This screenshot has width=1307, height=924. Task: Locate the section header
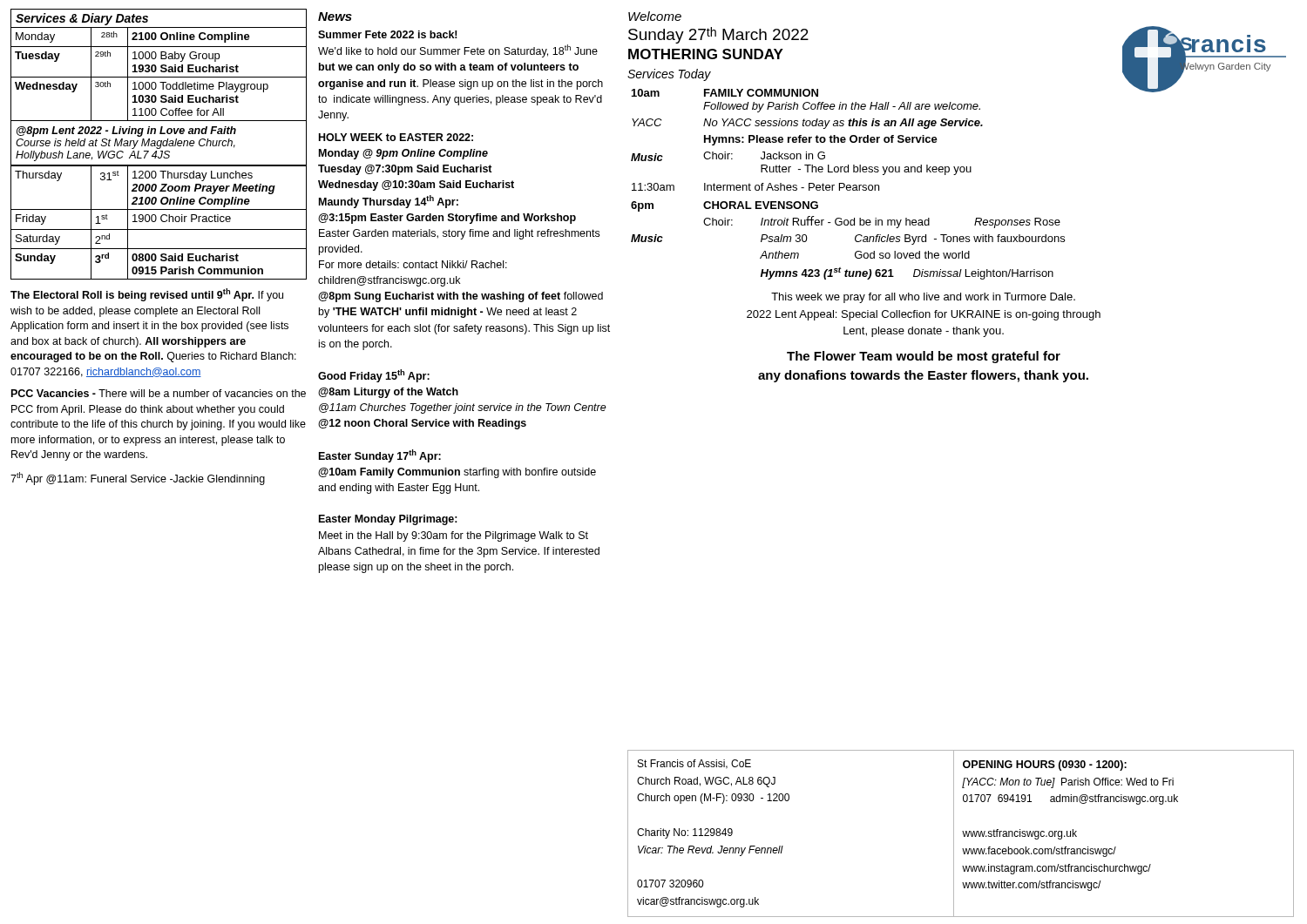tap(335, 16)
